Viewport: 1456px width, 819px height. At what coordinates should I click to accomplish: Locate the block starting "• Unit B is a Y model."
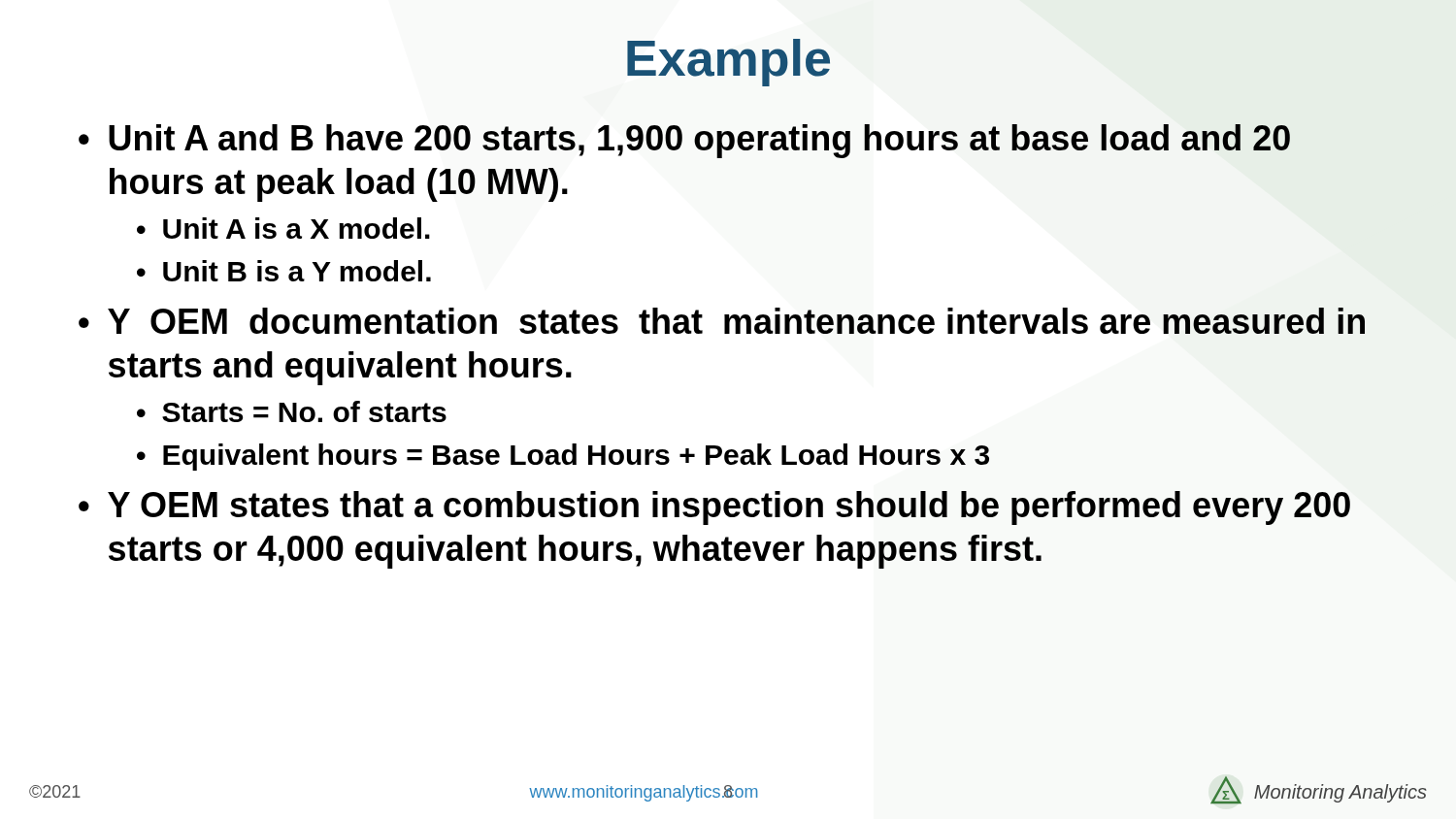click(284, 271)
